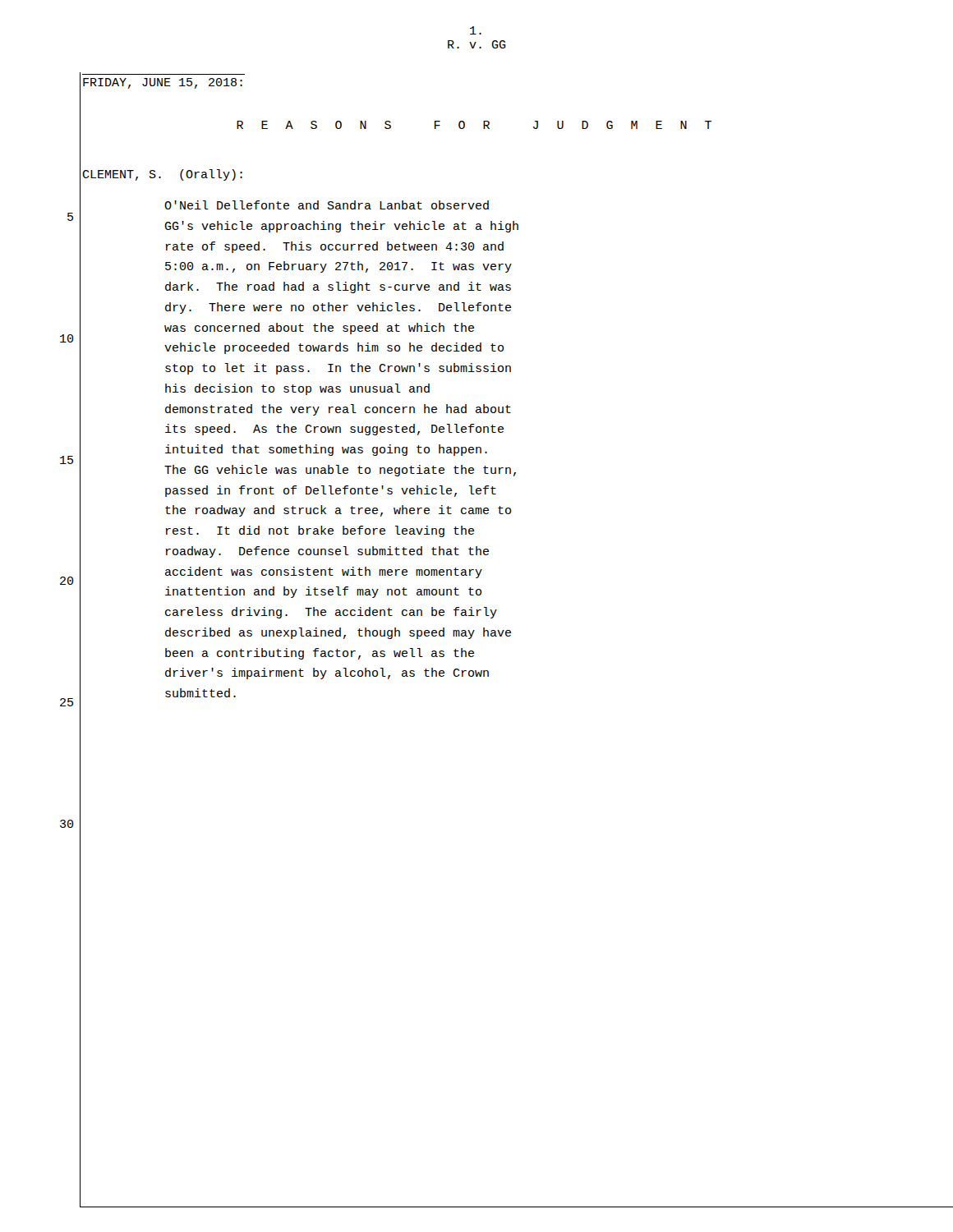This screenshot has width=953, height=1232.
Task: Click on the region starting "O'Neil Dellefonte and Sandra Lanbat"
Action: [x=327, y=205]
